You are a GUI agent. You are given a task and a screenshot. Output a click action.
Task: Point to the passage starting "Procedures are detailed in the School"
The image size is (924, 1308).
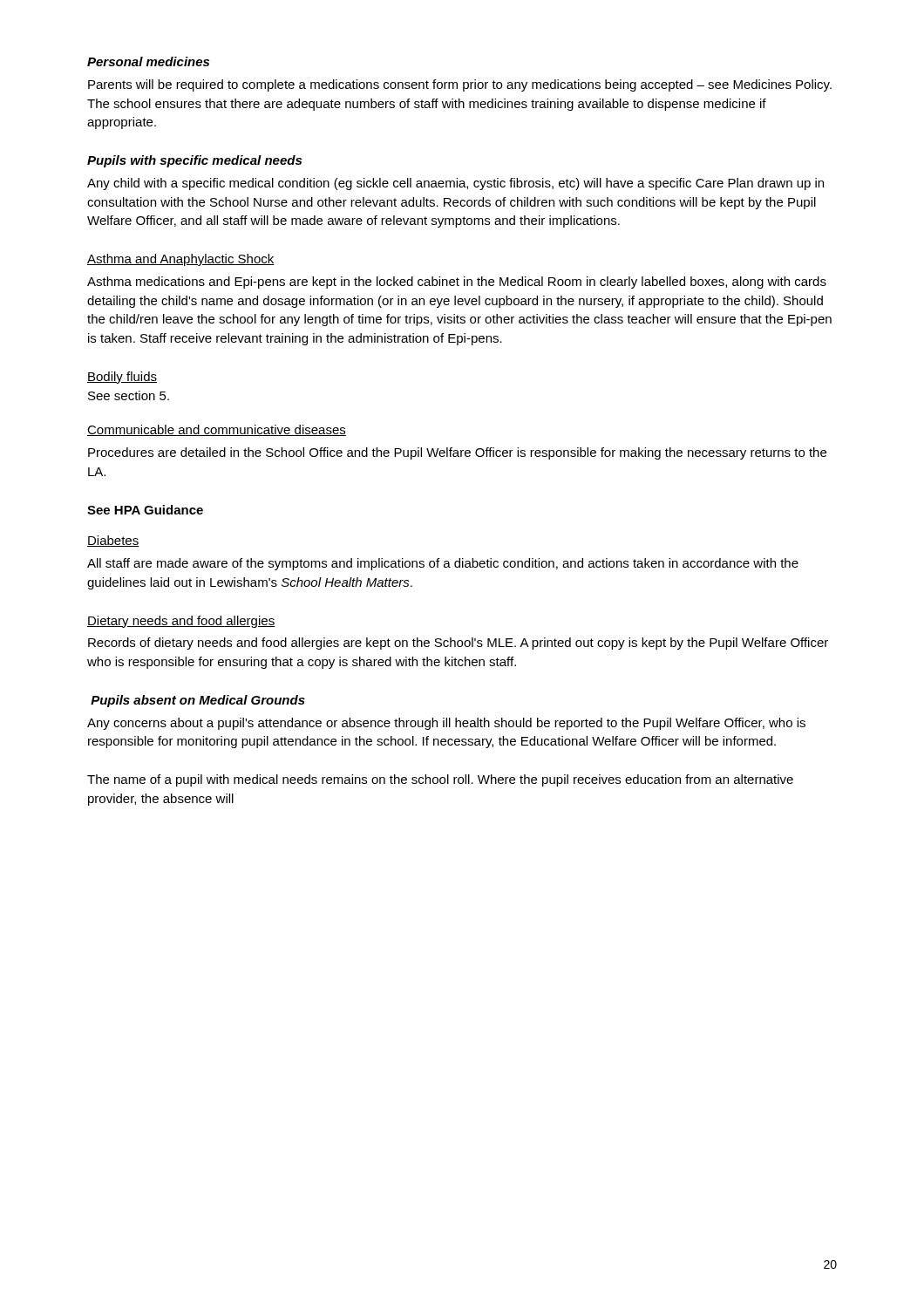462,462
